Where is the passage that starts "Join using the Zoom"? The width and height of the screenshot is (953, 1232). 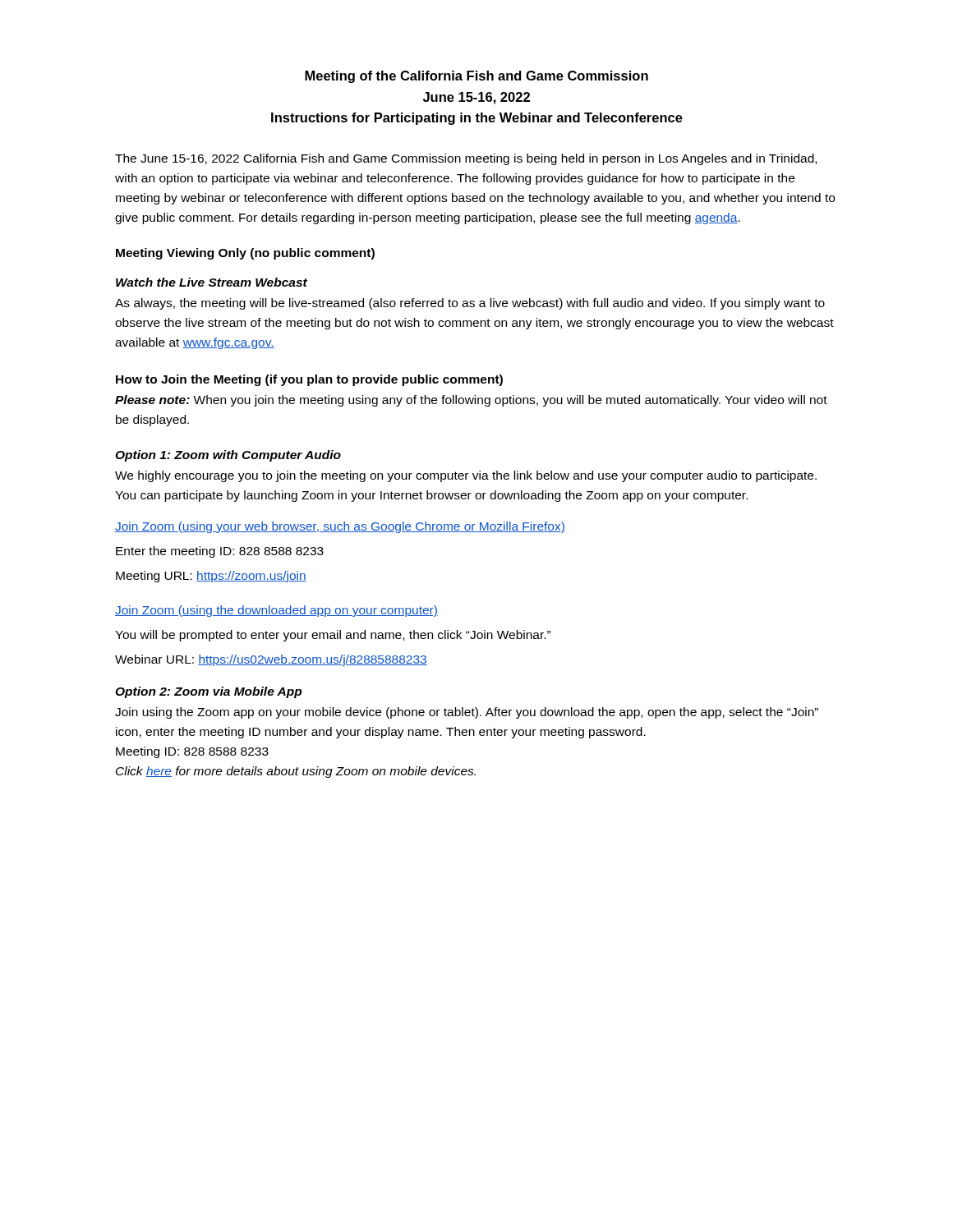click(467, 741)
